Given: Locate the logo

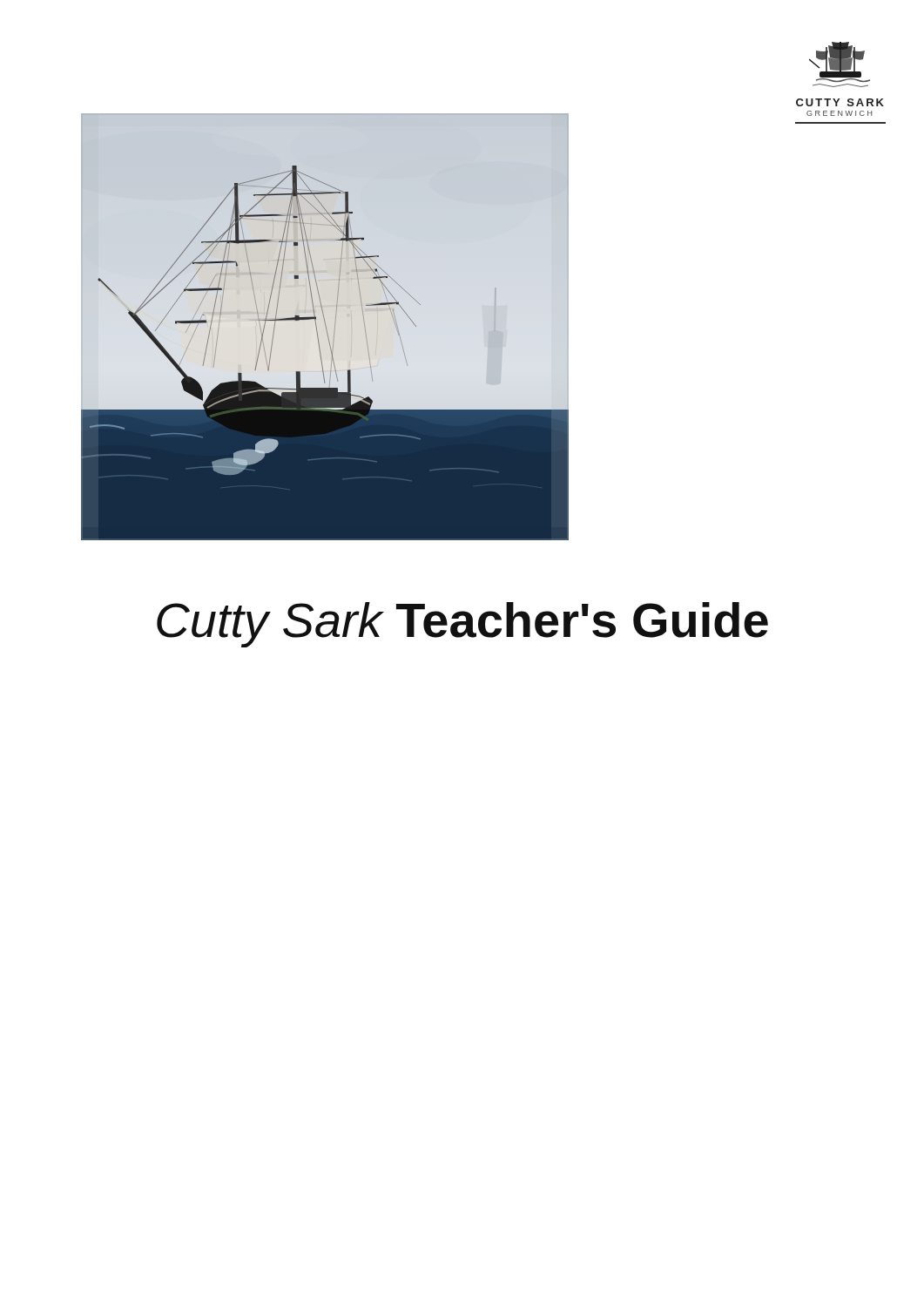Looking at the screenshot, I should point(841,78).
